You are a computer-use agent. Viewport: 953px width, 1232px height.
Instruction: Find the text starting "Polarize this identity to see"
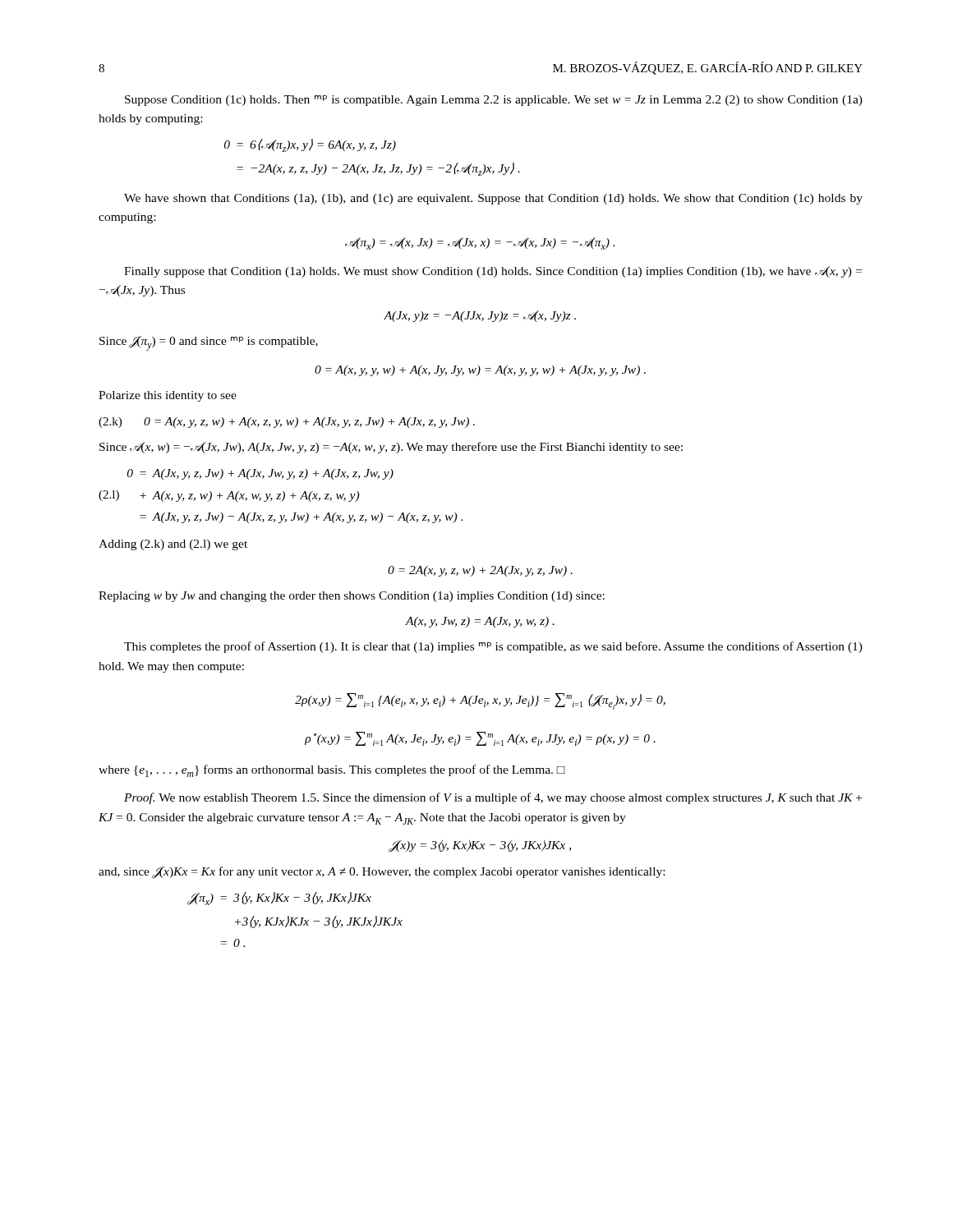click(168, 396)
